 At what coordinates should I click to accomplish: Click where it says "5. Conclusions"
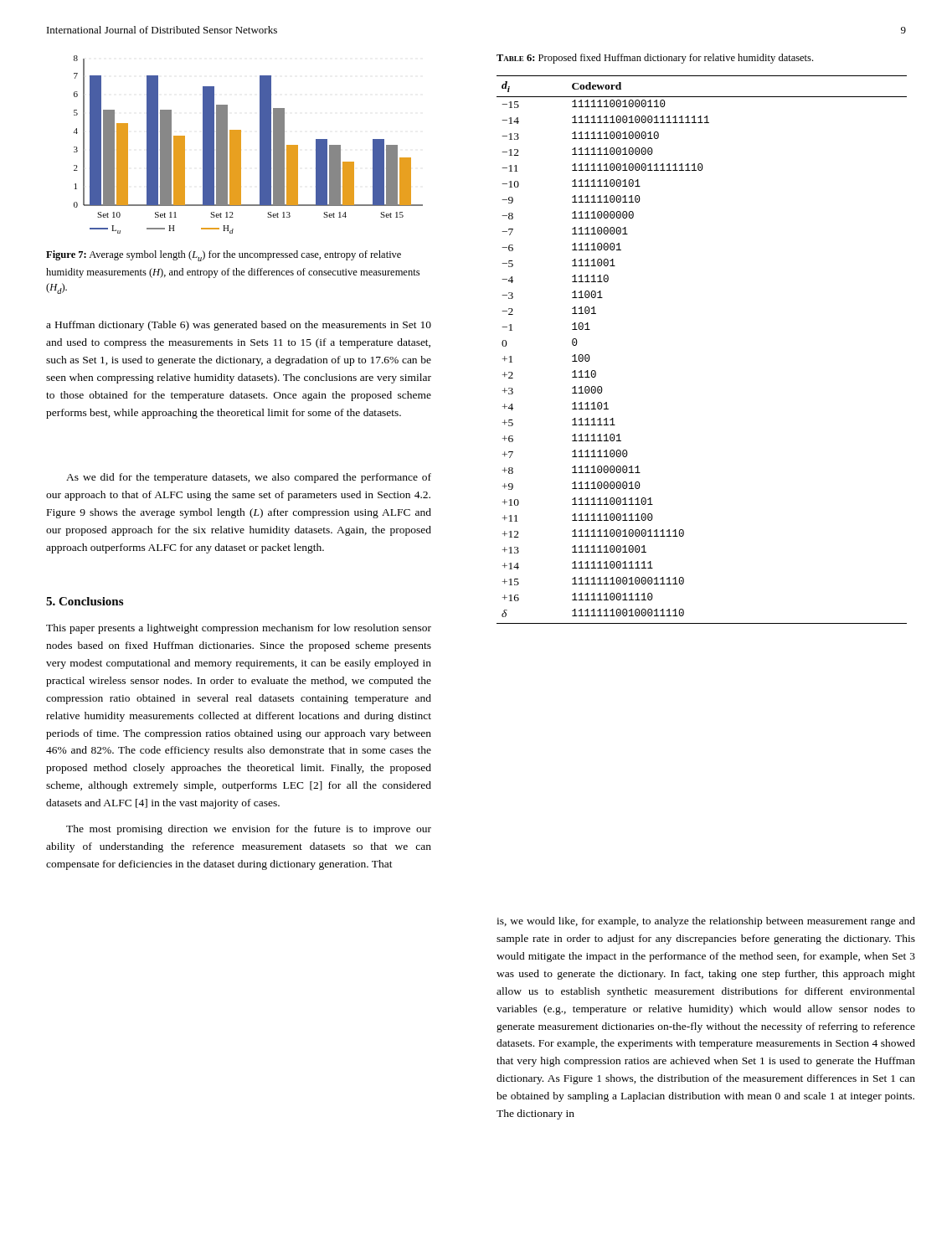click(85, 601)
